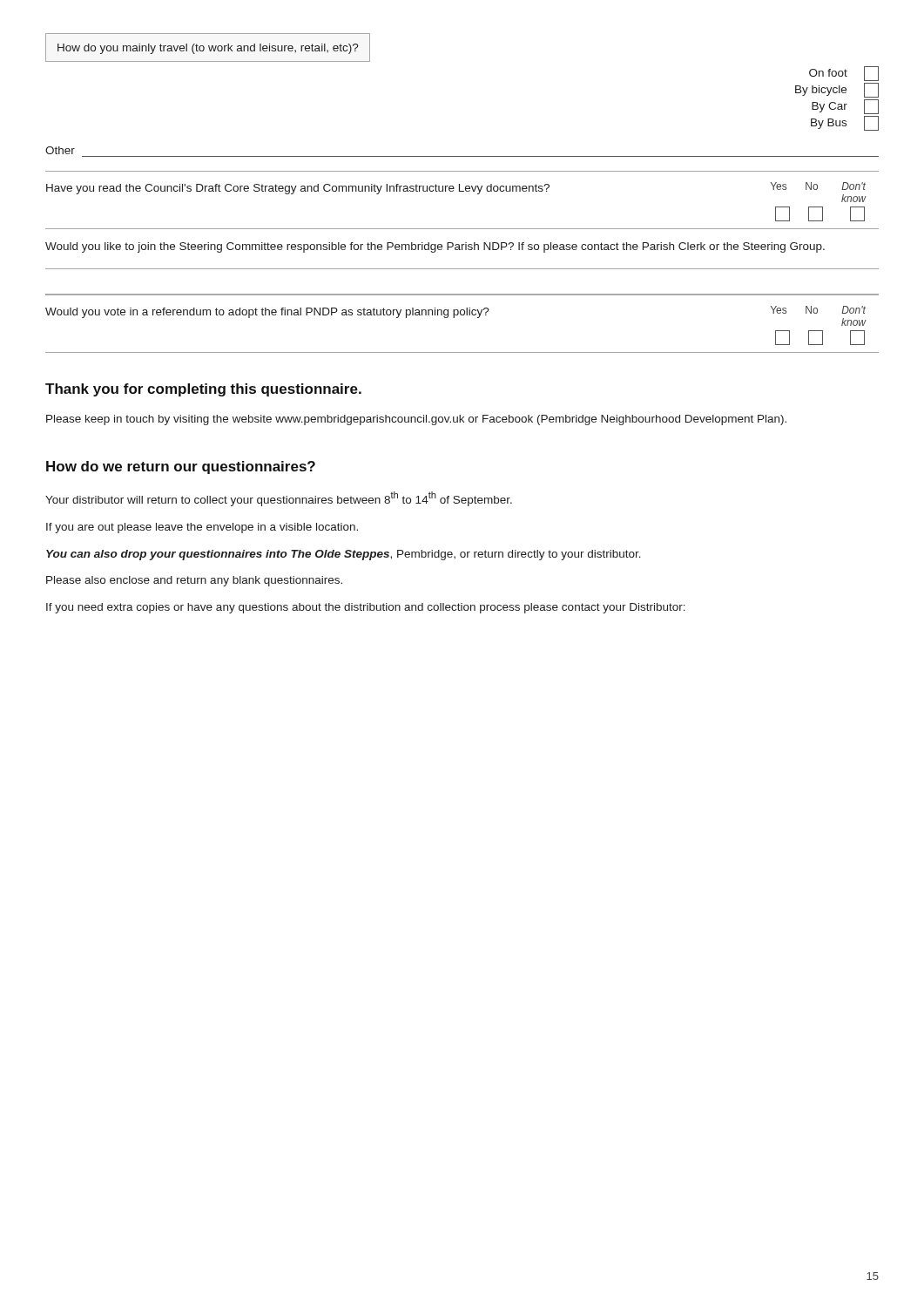Click on the element starting "Please keep in touch"

(416, 419)
